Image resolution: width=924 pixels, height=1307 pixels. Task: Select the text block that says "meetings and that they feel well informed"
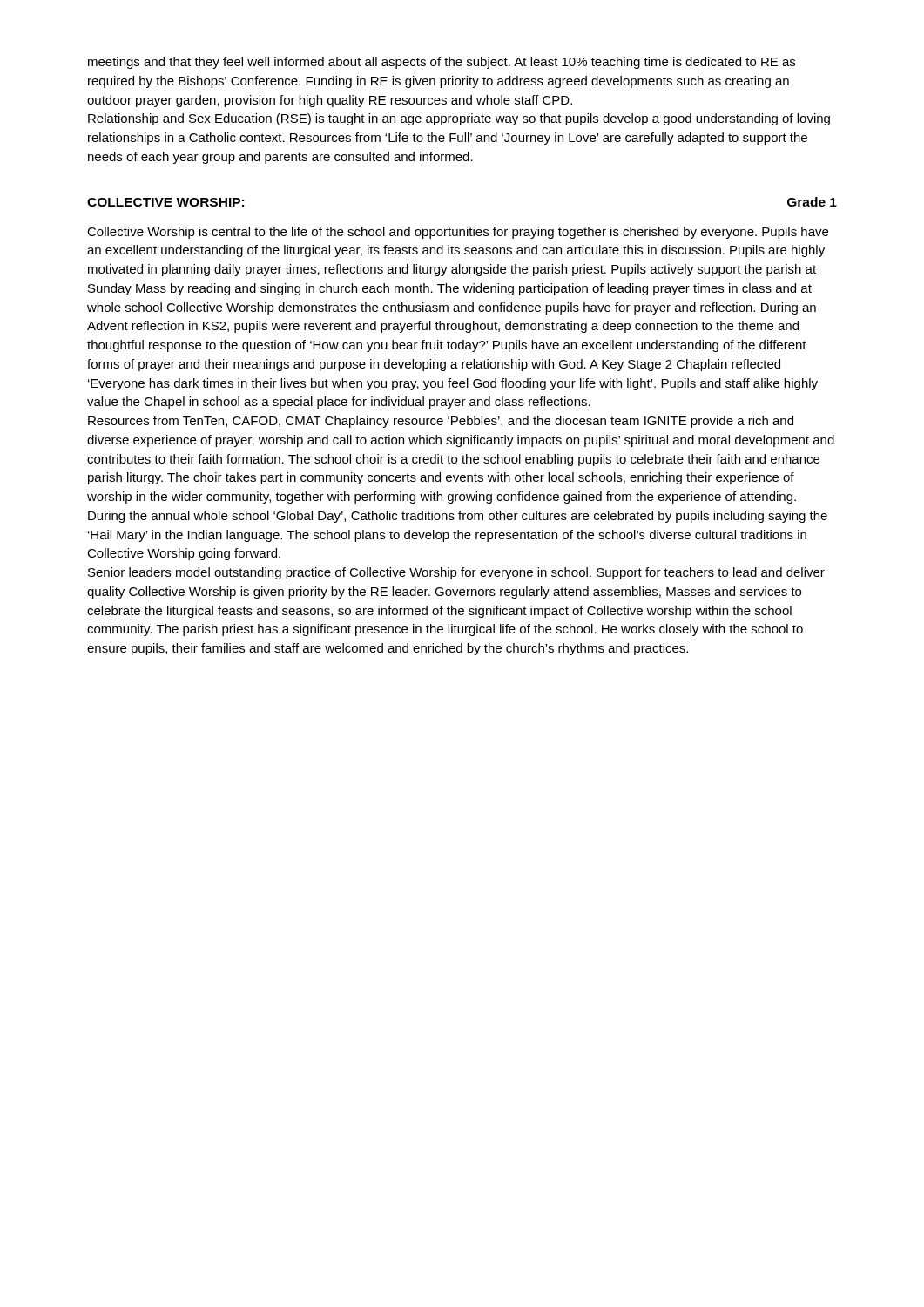coord(459,109)
